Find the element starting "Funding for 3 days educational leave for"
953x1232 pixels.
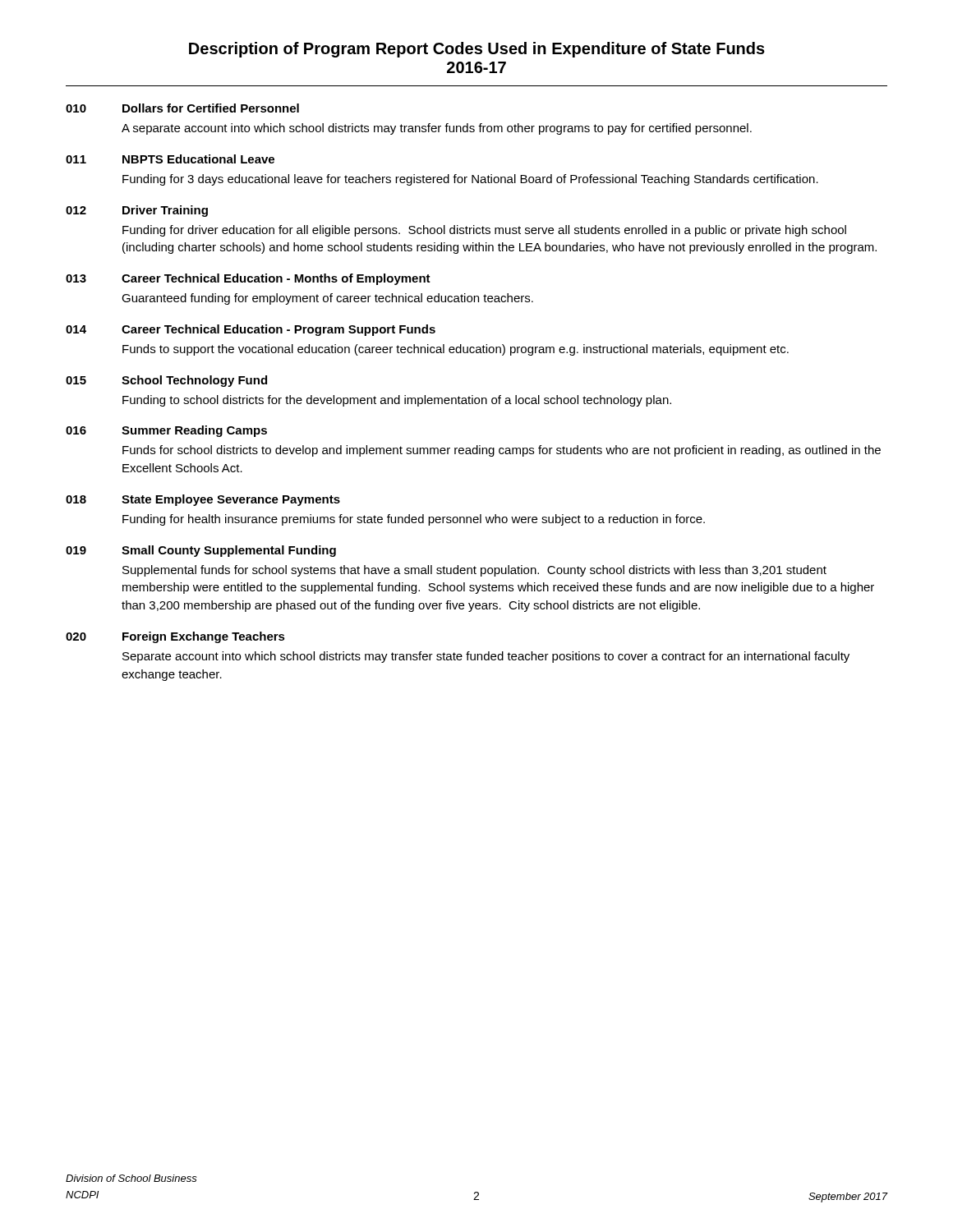(x=470, y=178)
